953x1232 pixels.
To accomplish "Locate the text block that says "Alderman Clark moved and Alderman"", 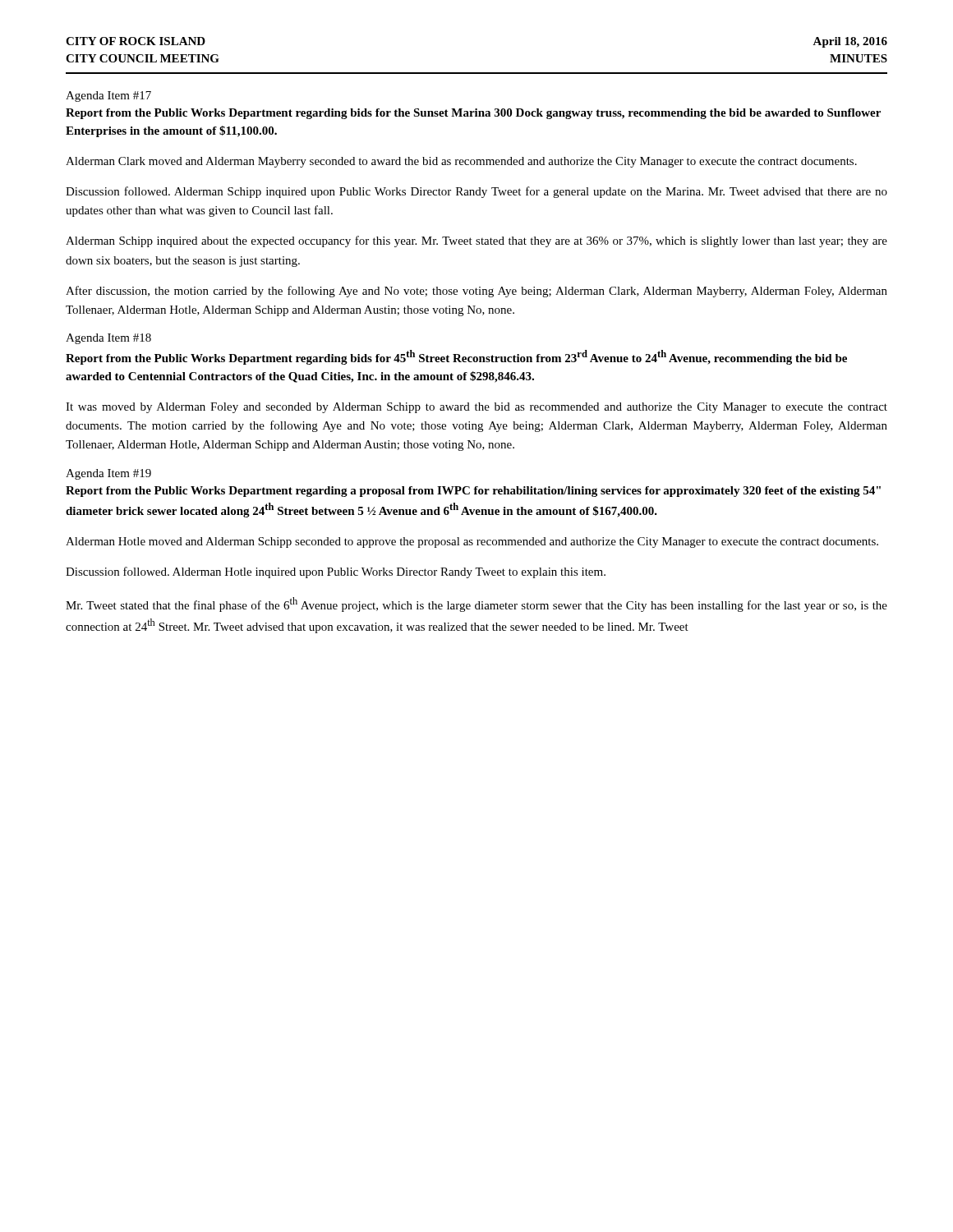I will click(x=461, y=161).
